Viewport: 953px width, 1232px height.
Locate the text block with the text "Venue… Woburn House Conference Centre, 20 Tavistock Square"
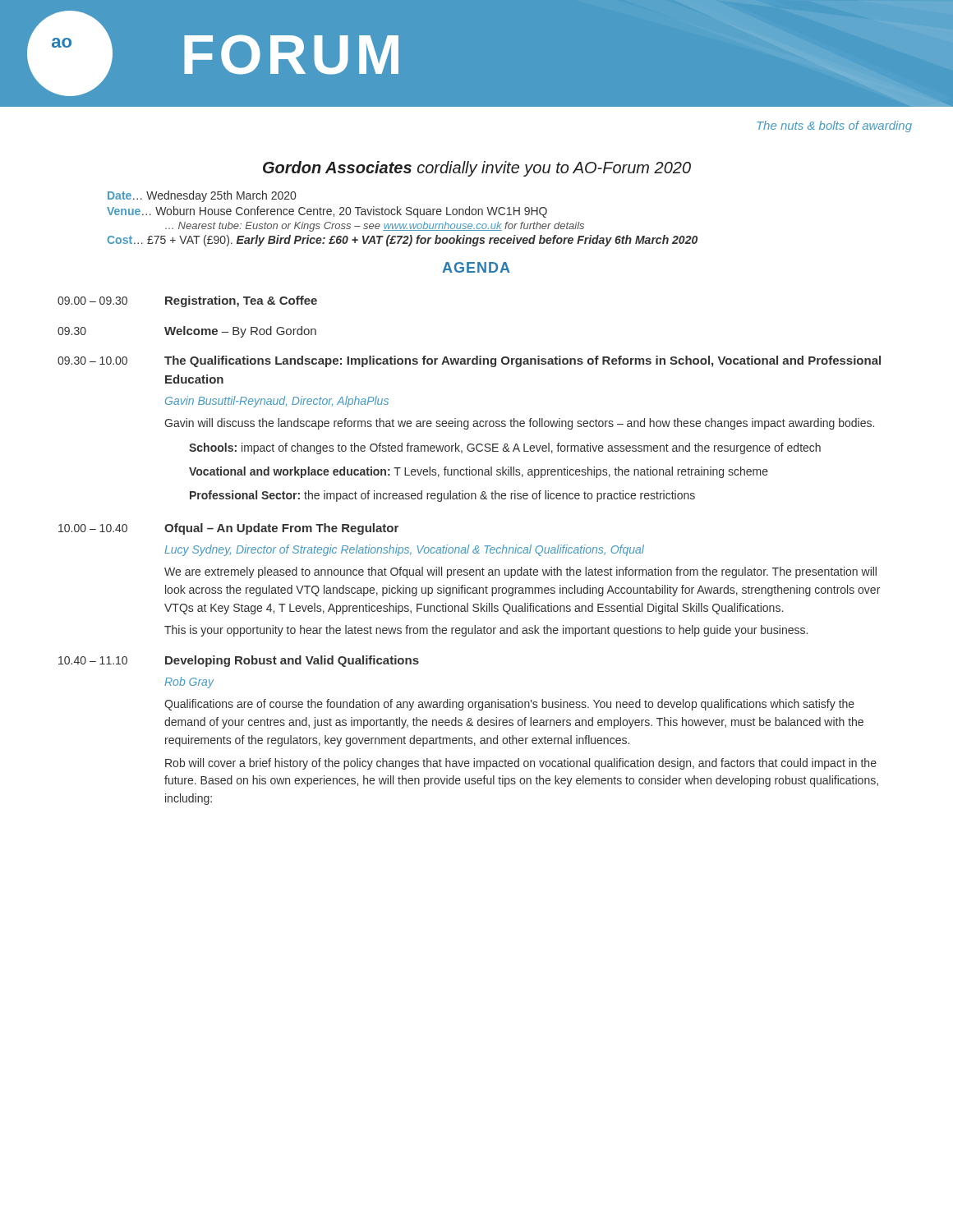pyautogui.click(x=327, y=211)
